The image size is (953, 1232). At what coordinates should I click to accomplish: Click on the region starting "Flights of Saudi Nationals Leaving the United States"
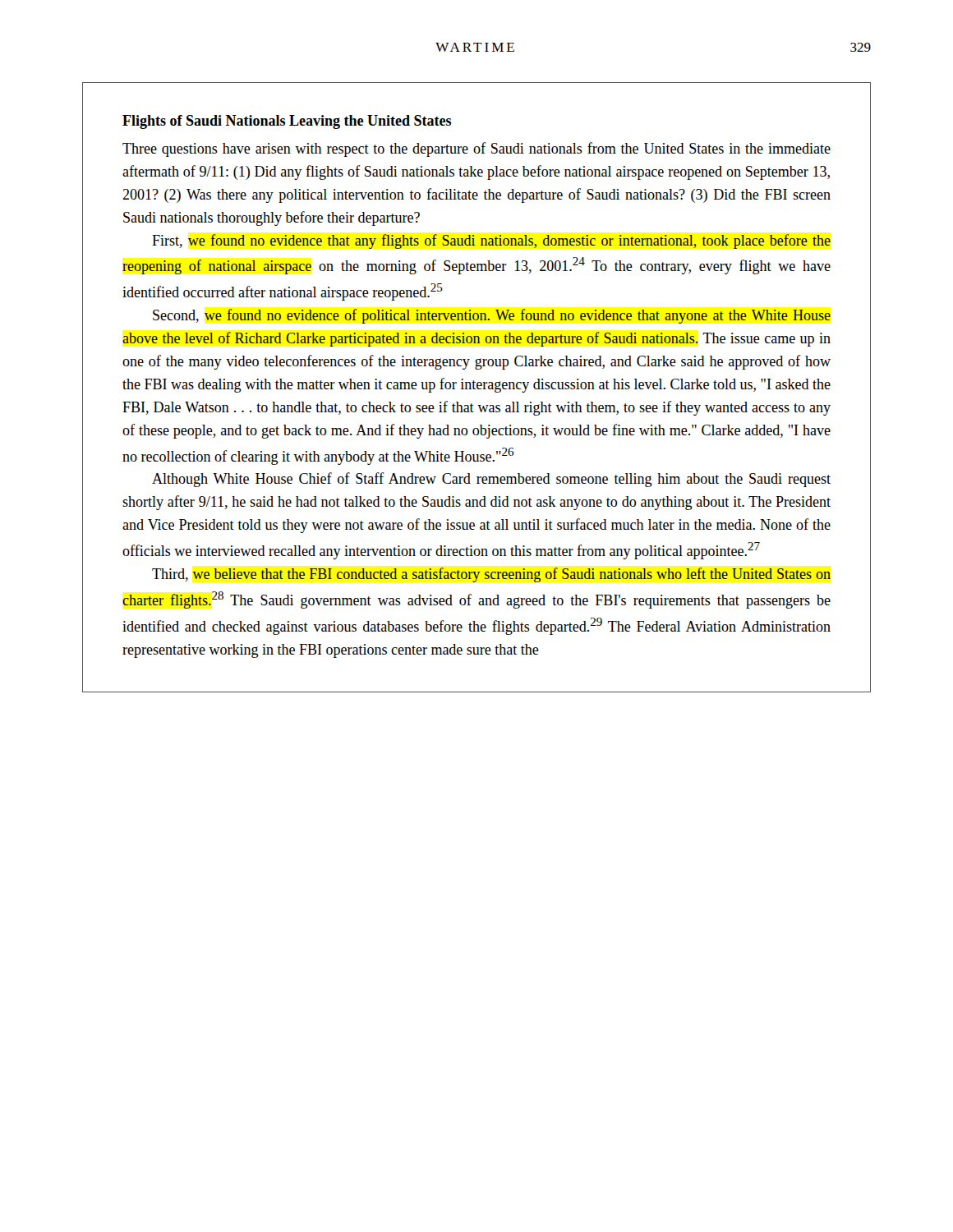click(x=287, y=121)
